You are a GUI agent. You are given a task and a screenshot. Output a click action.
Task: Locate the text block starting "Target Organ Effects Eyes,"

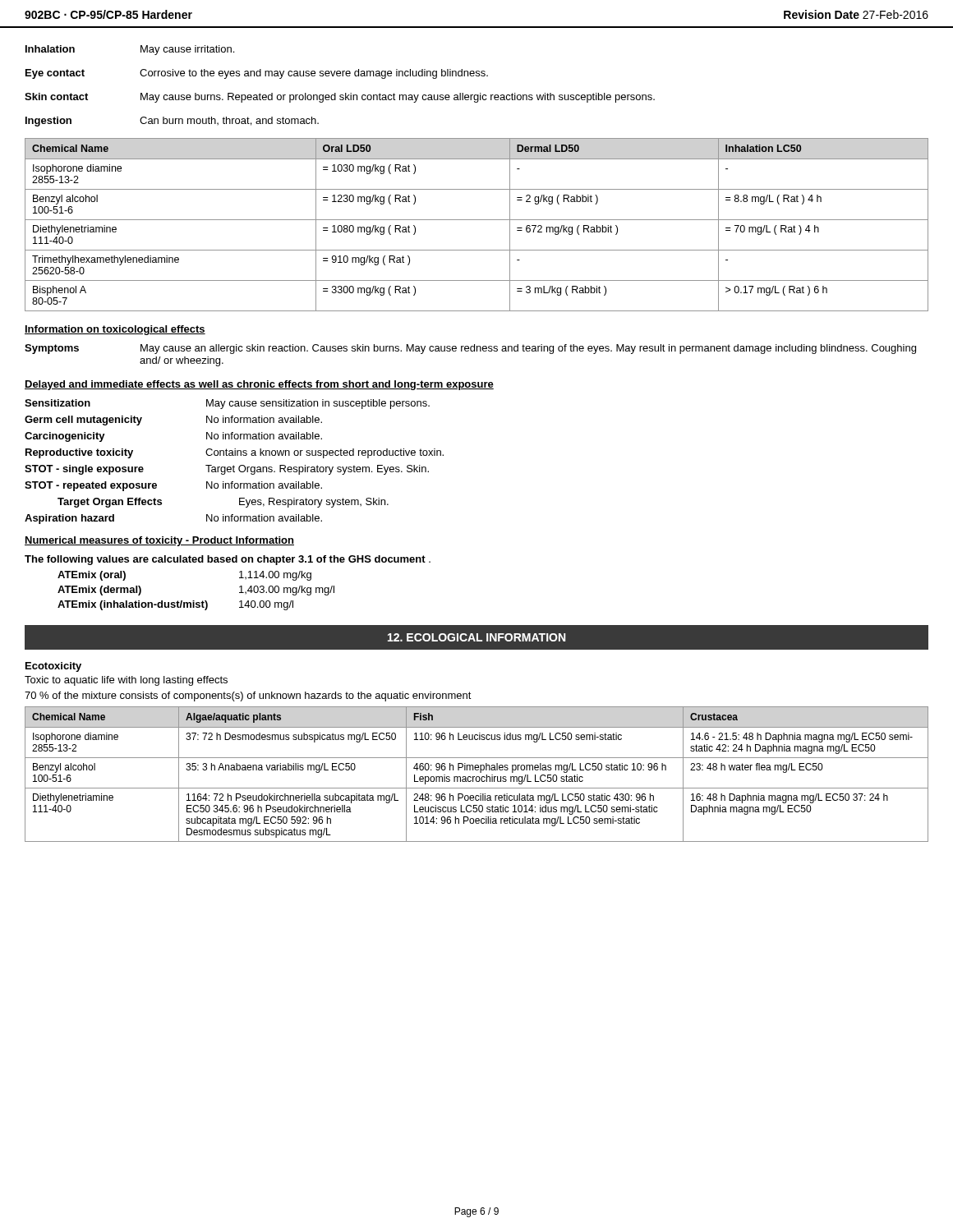tap(106, 502)
